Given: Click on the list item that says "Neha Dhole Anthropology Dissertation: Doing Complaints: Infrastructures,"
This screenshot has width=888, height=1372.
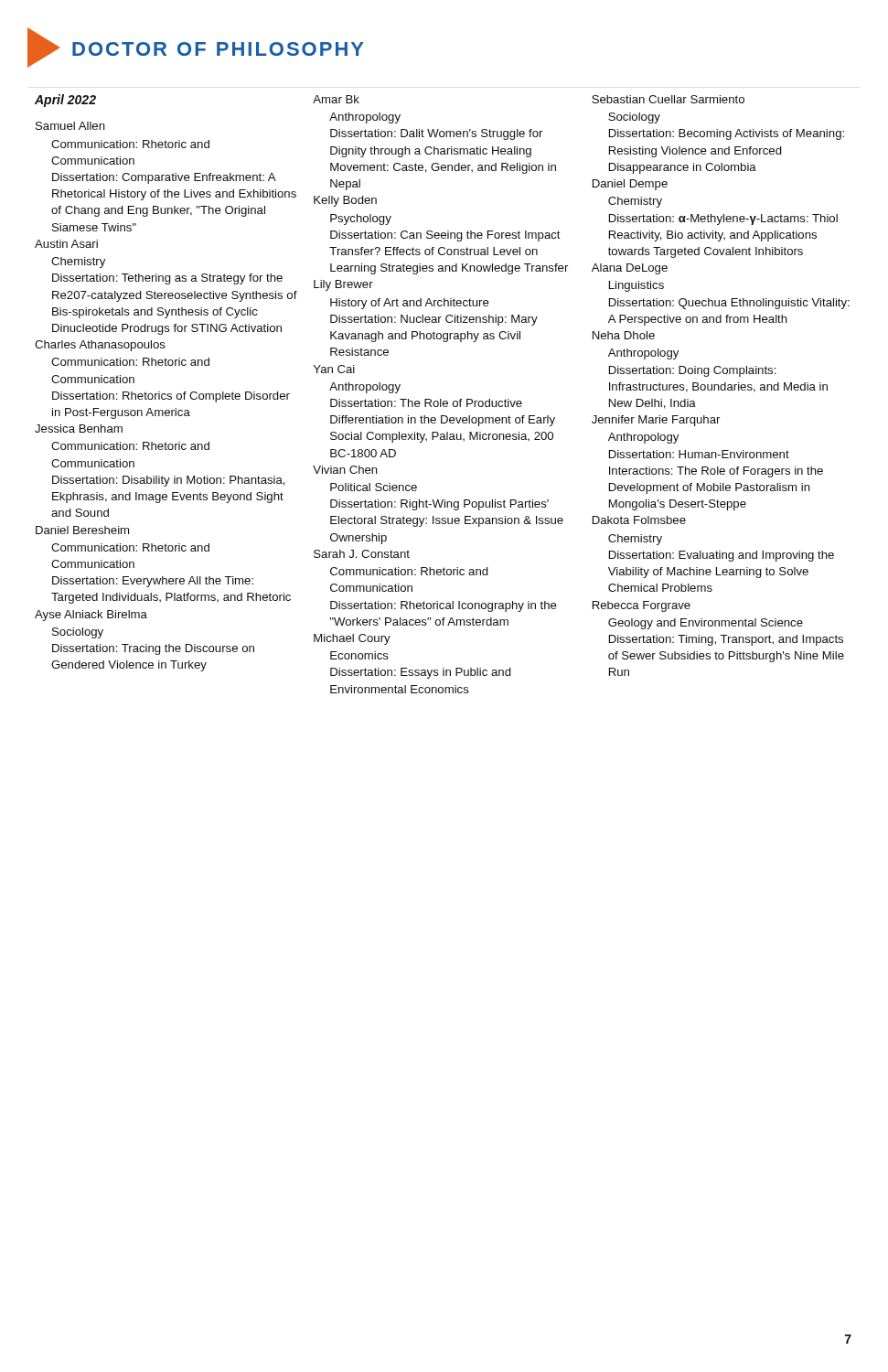Looking at the screenshot, I should tap(722, 370).
